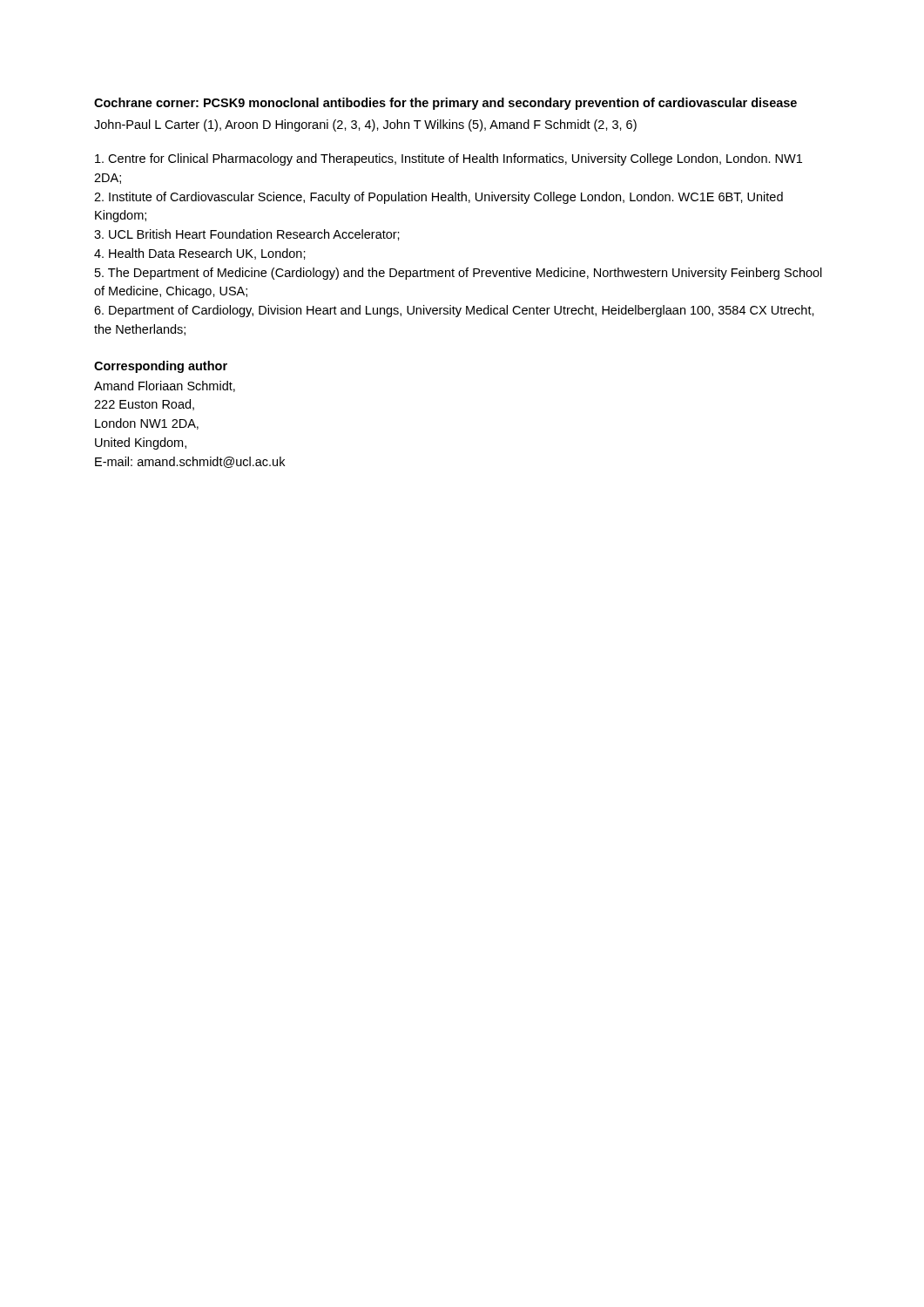Navigate to the text block starting "Centre for Clinical Pharmacology"
This screenshot has height=1307, width=924.
(449, 159)
